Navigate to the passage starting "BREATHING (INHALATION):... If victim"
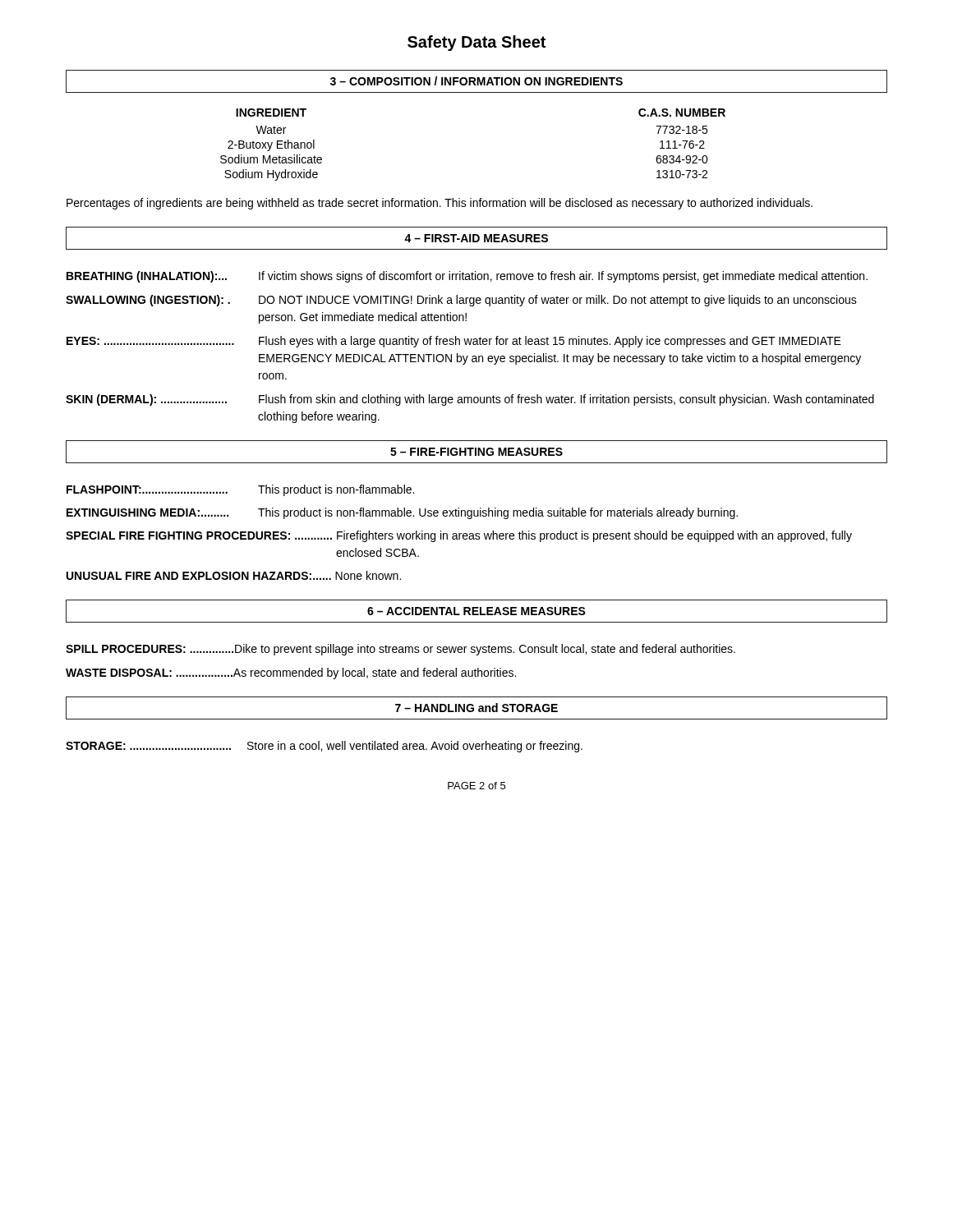This screenshot has width=953, height=1232. 476,276
